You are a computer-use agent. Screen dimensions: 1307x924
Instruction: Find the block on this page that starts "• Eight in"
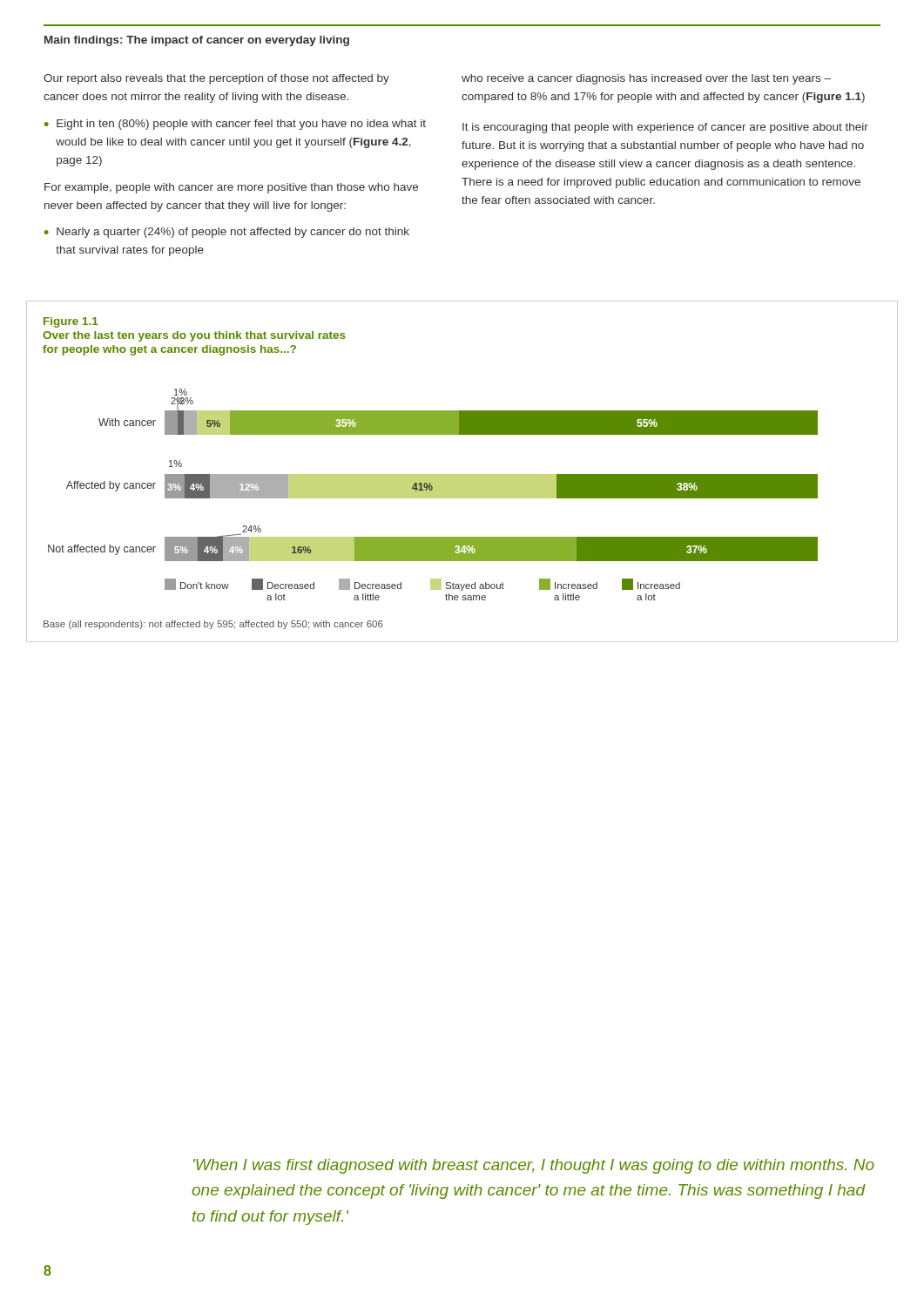point(235,142)
